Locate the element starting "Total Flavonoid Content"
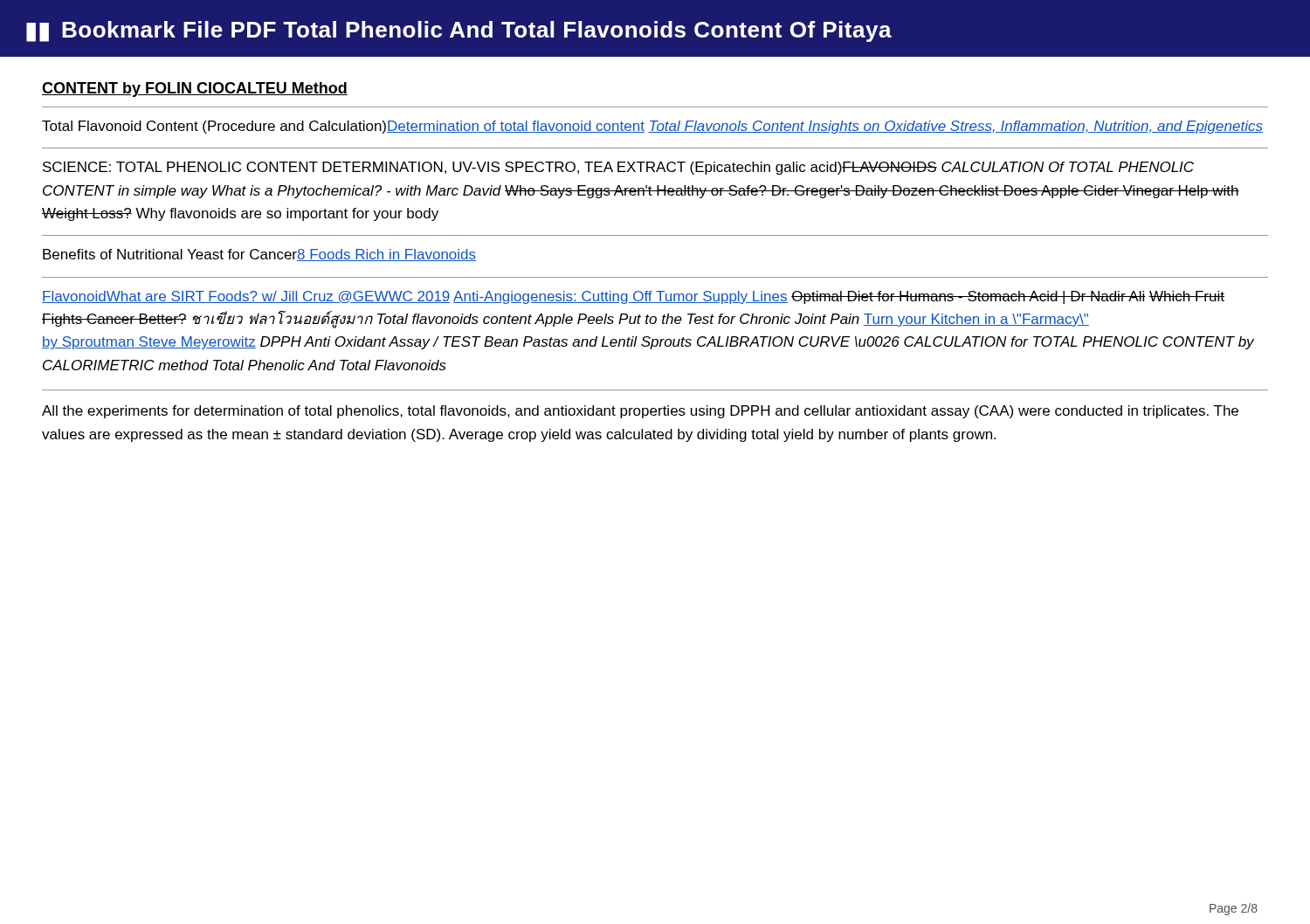Screen dimensions: 924x1310 tap(652, 126)
